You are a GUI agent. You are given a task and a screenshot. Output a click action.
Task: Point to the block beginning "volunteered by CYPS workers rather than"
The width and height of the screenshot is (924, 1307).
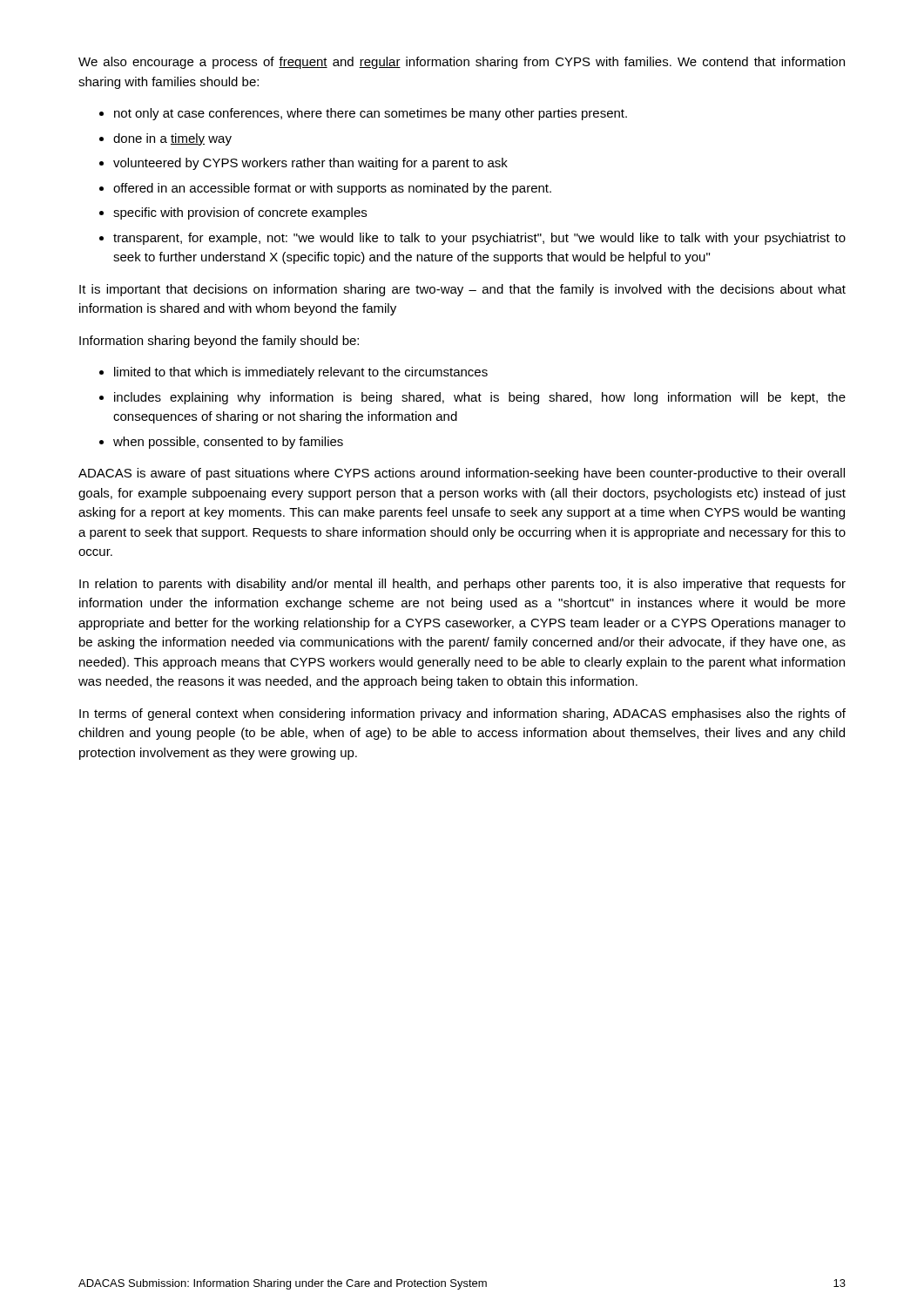(x=310, y=163)
